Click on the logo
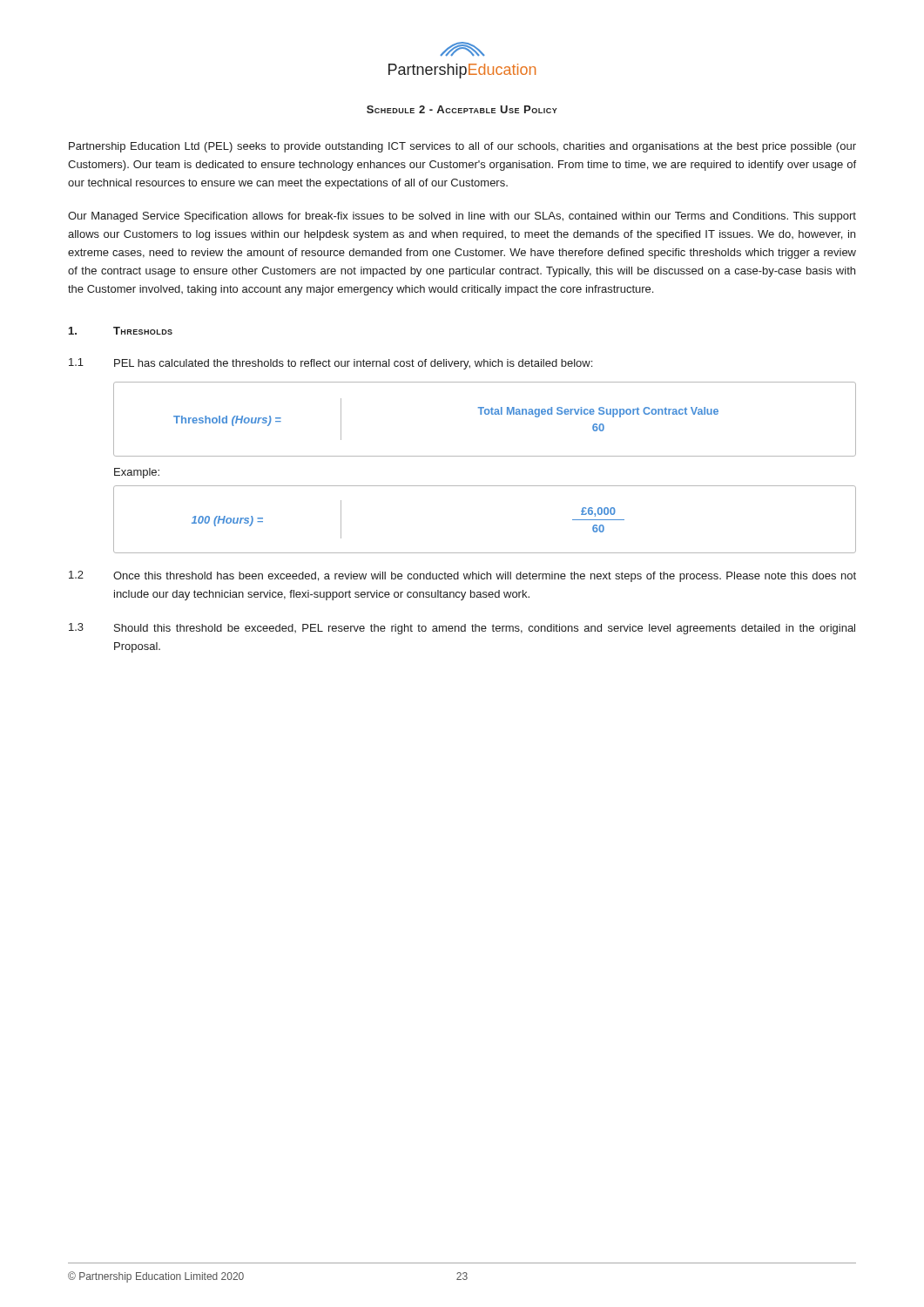Screen dimensions: 1307x924 click(x=462, y=53)
